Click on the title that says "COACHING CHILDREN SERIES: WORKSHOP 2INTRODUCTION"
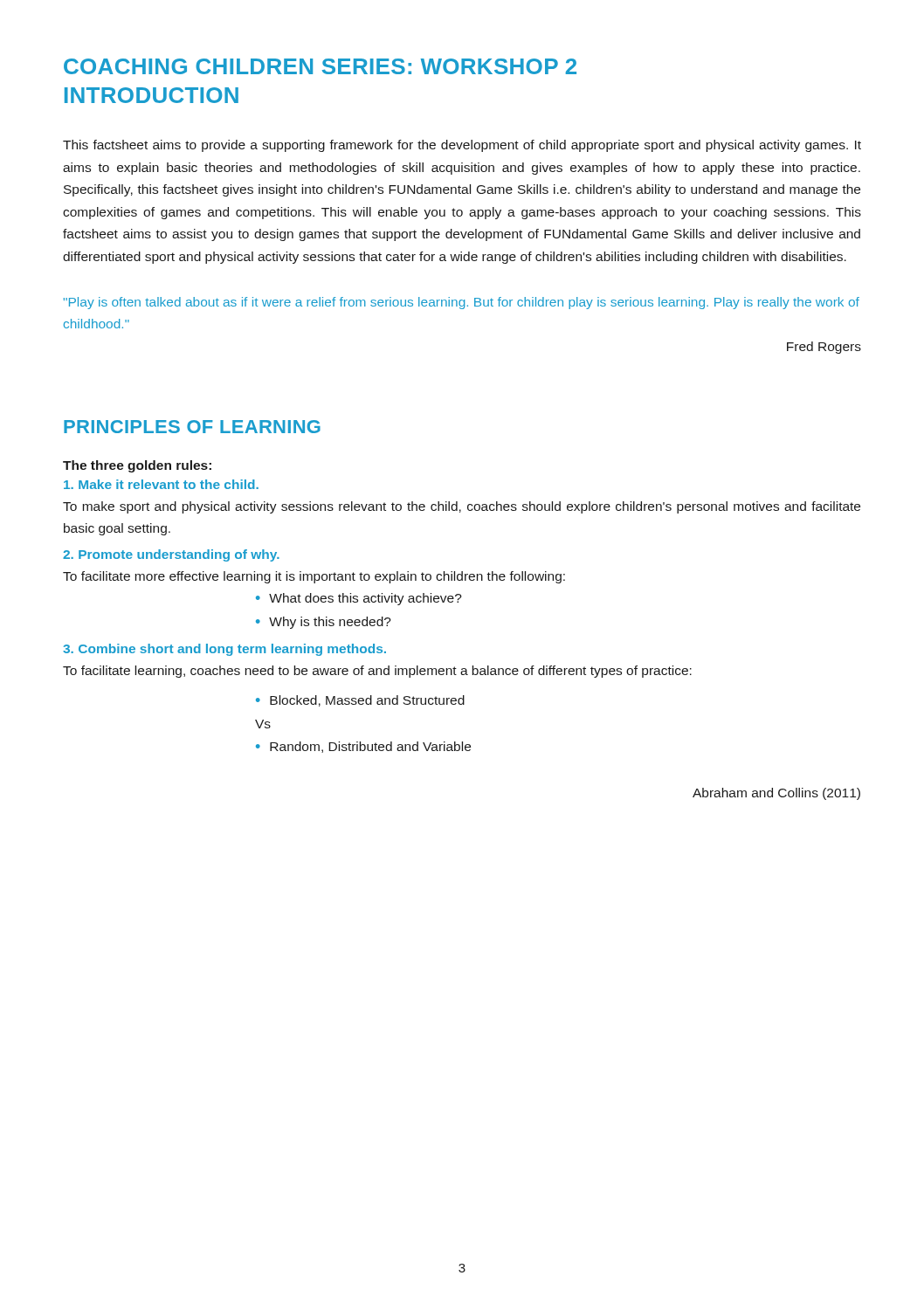This screenshot has width=924, height=1310. point(462,81)
